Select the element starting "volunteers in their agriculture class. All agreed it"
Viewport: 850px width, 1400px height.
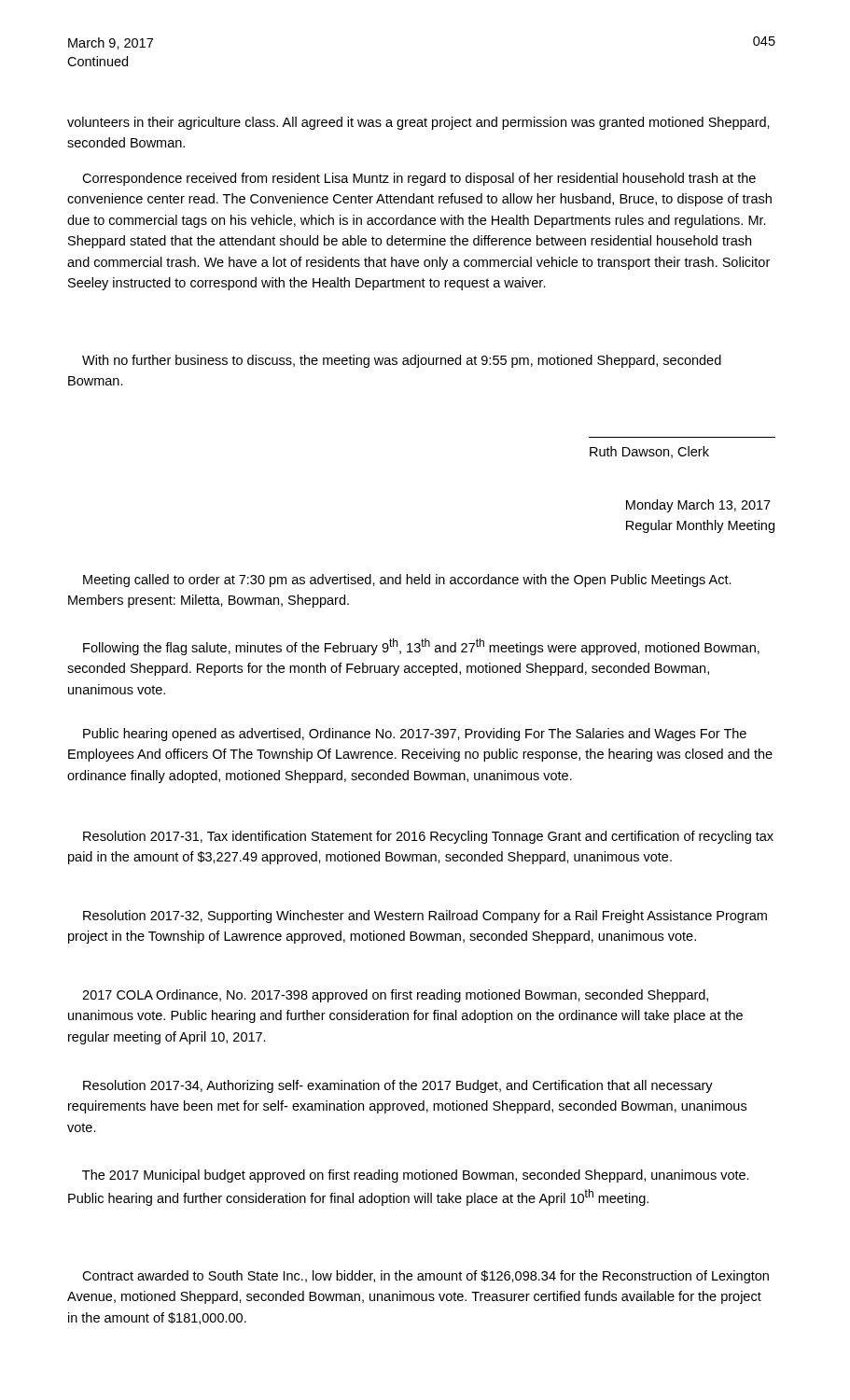pyautogui.click(x=419, y=133)
